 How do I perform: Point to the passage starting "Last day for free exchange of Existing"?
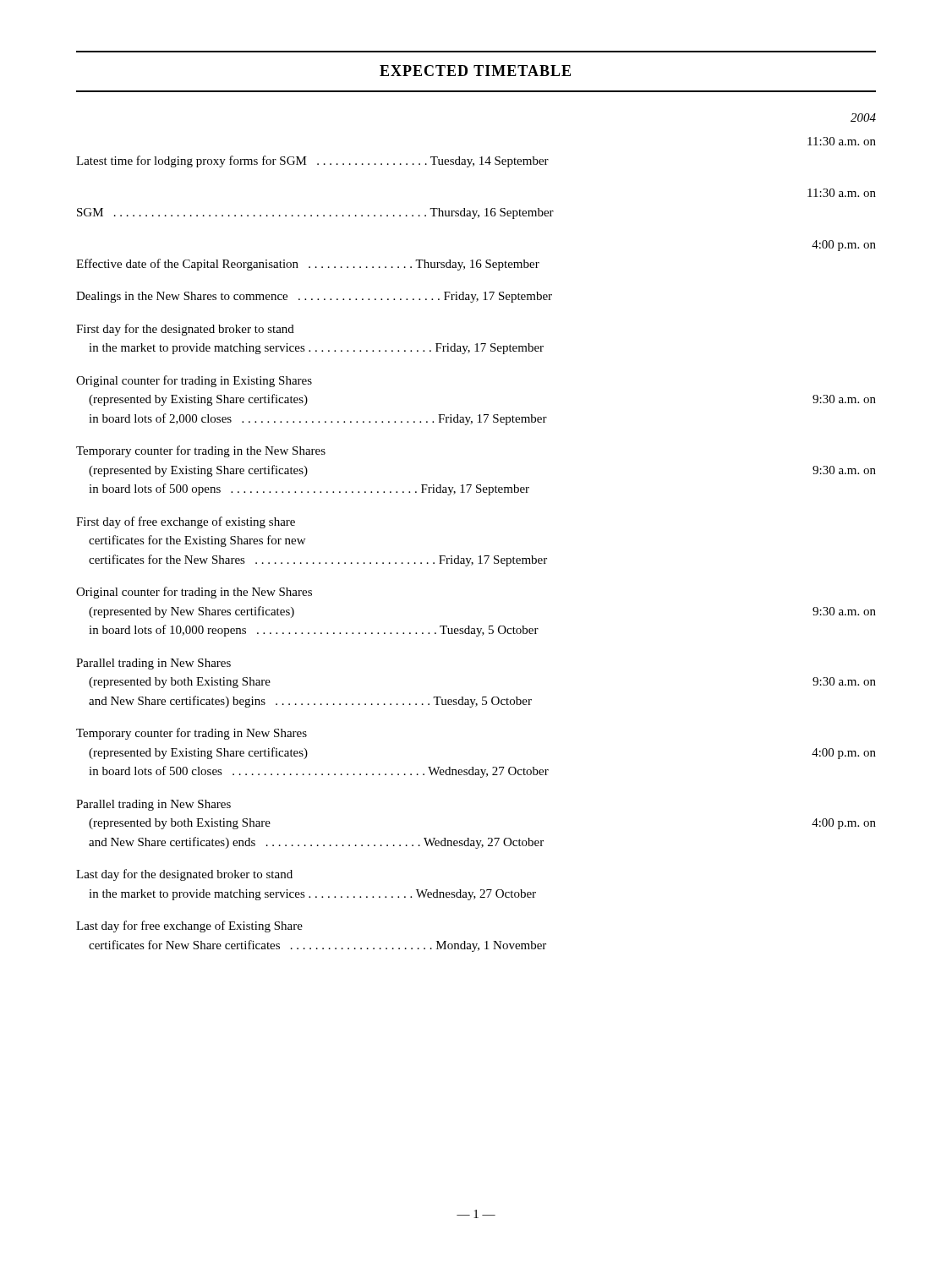tap(476, 935)
